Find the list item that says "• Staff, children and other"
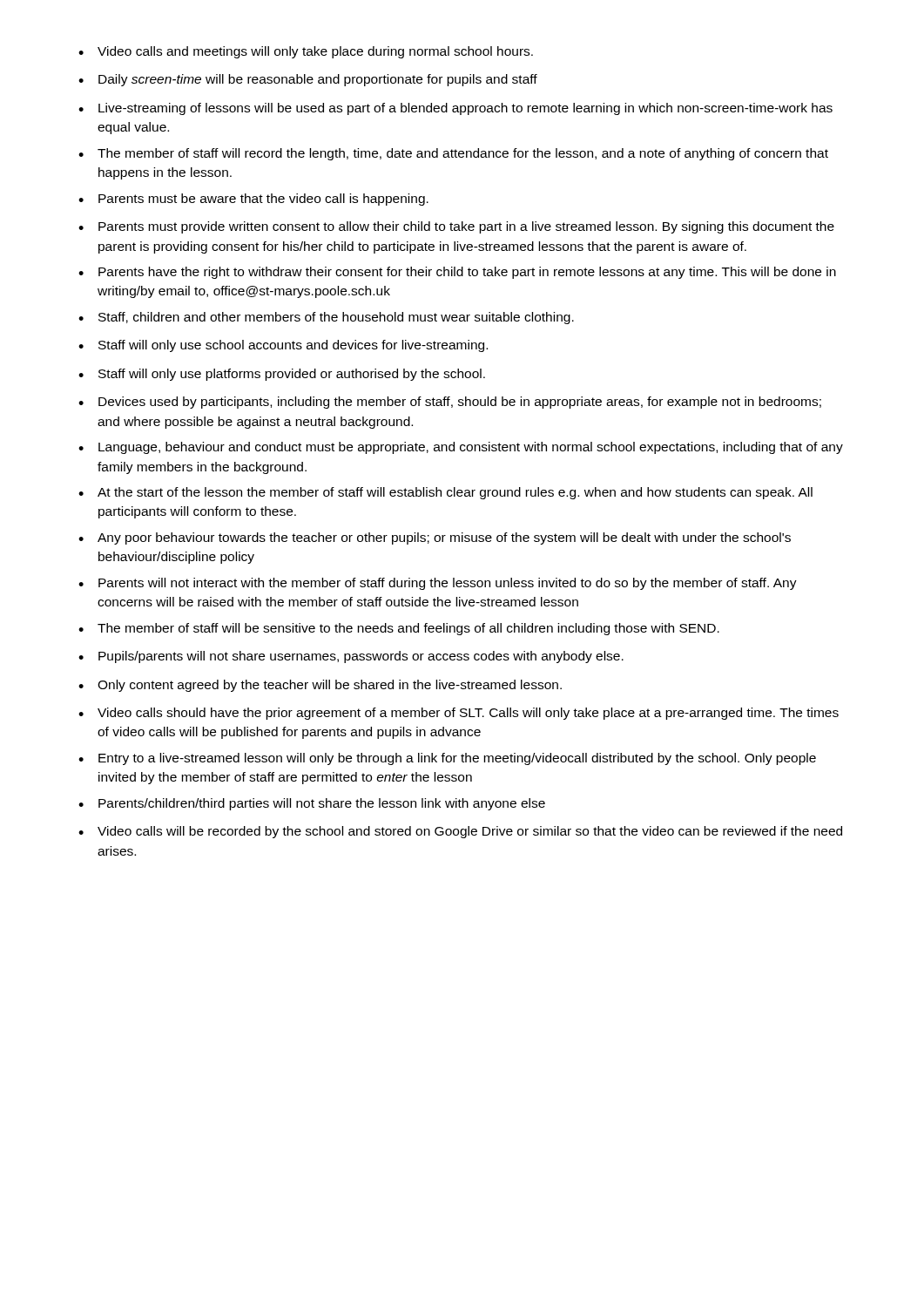The image size is (924, 1307). click(462, 319)
